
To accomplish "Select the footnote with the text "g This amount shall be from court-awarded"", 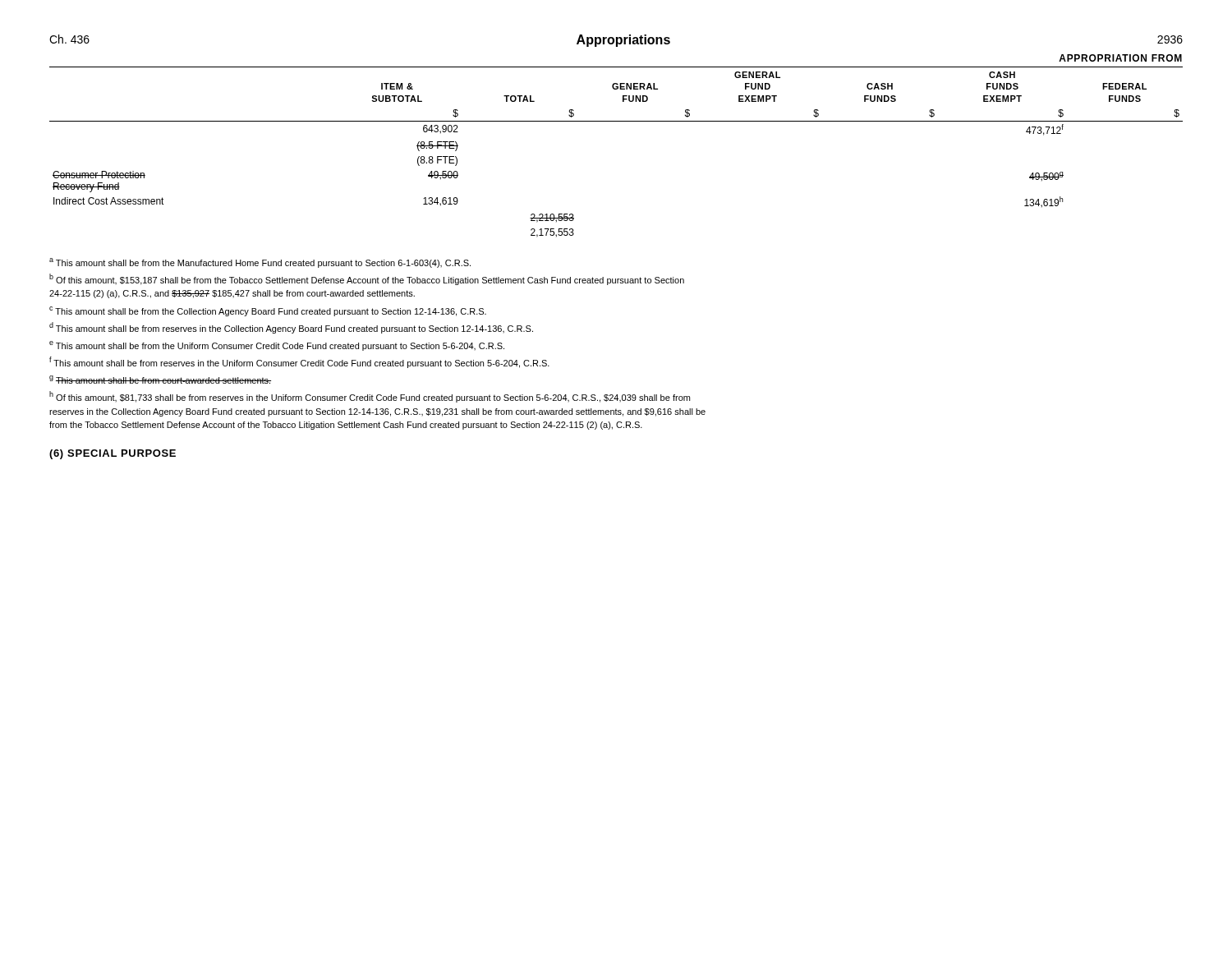I will pyautogui.click(x=160, y=380).
